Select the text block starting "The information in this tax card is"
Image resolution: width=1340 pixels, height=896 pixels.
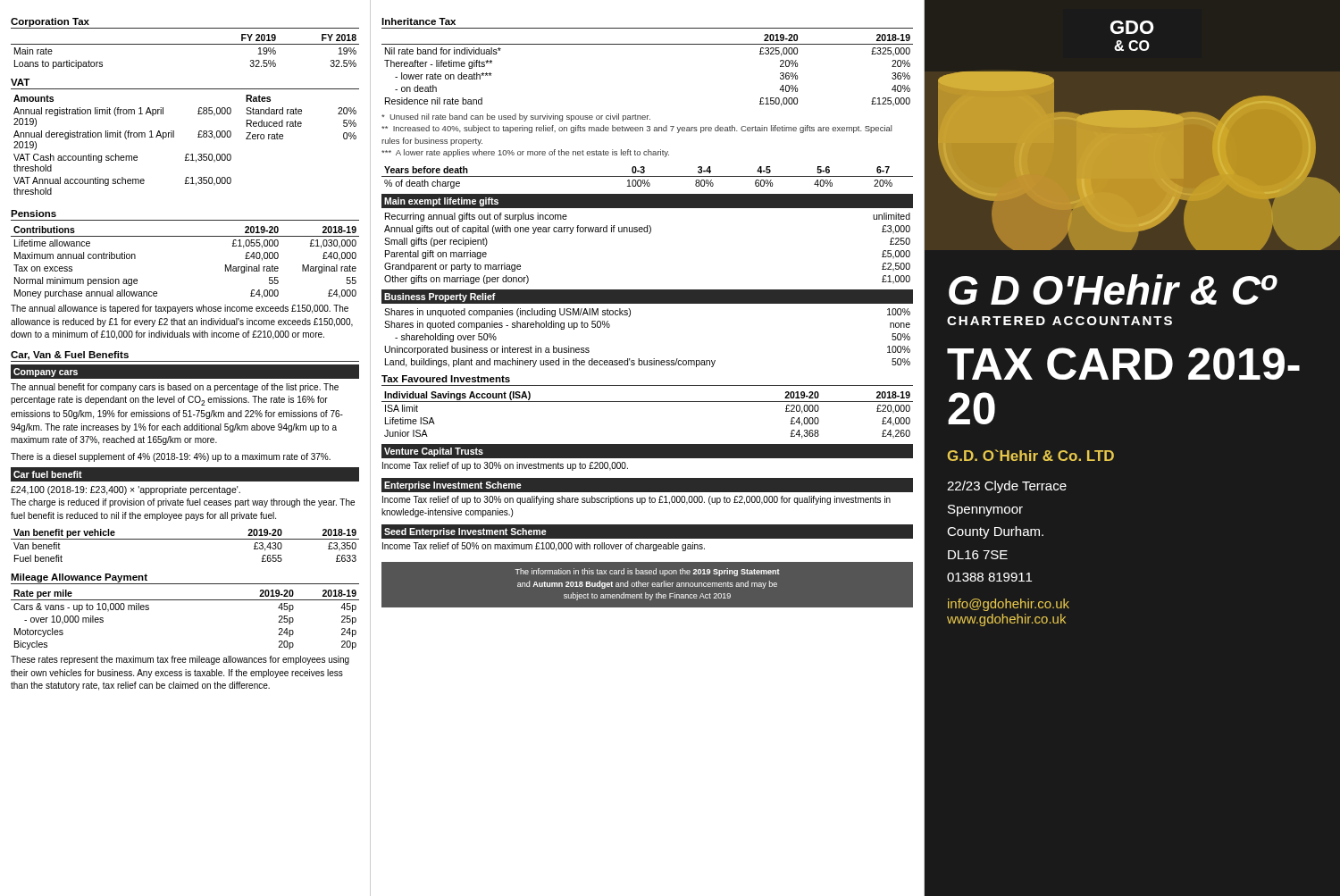[x=647, y=584]
